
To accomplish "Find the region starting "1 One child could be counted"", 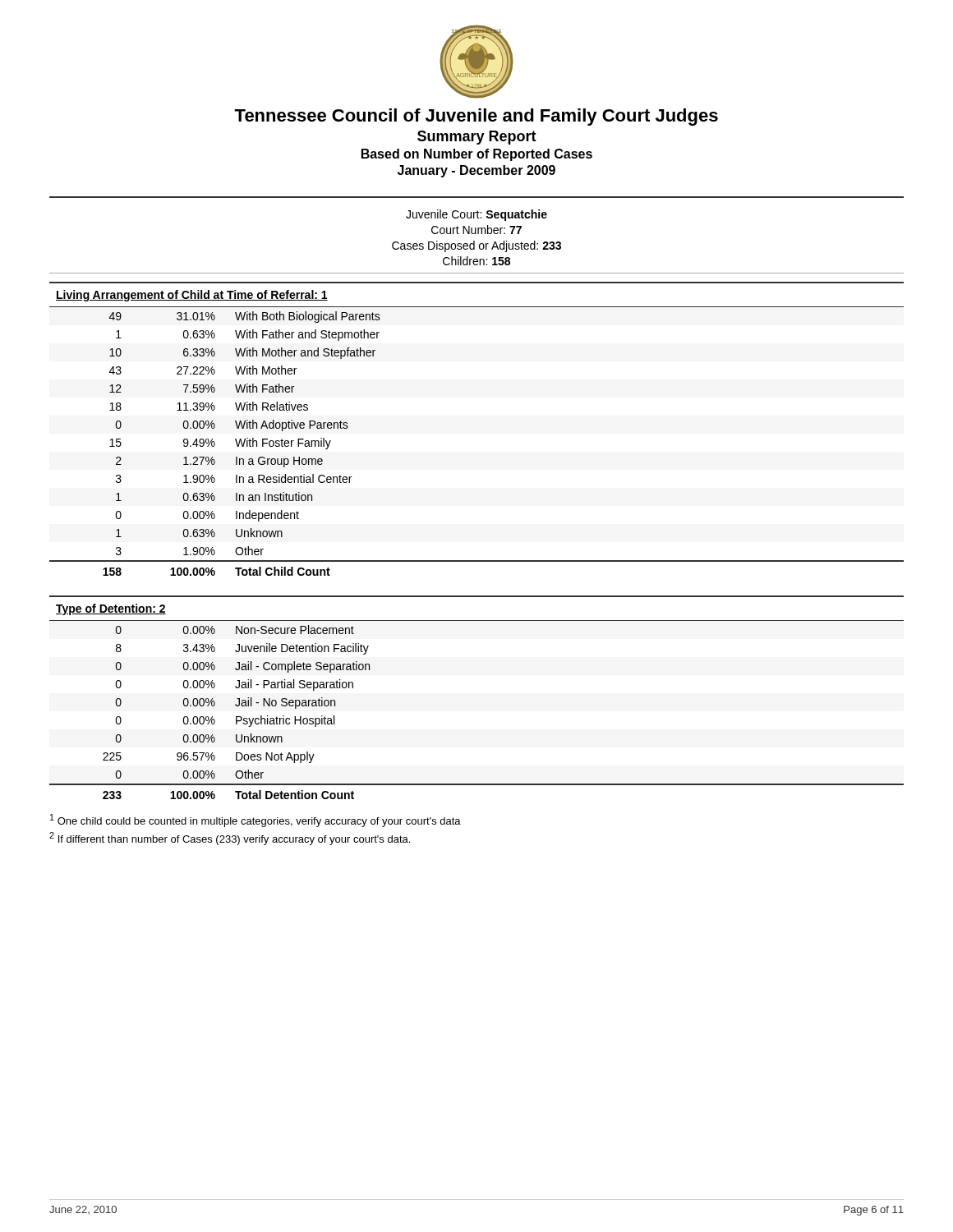I will pyautogui.click(x=255, y=820).
